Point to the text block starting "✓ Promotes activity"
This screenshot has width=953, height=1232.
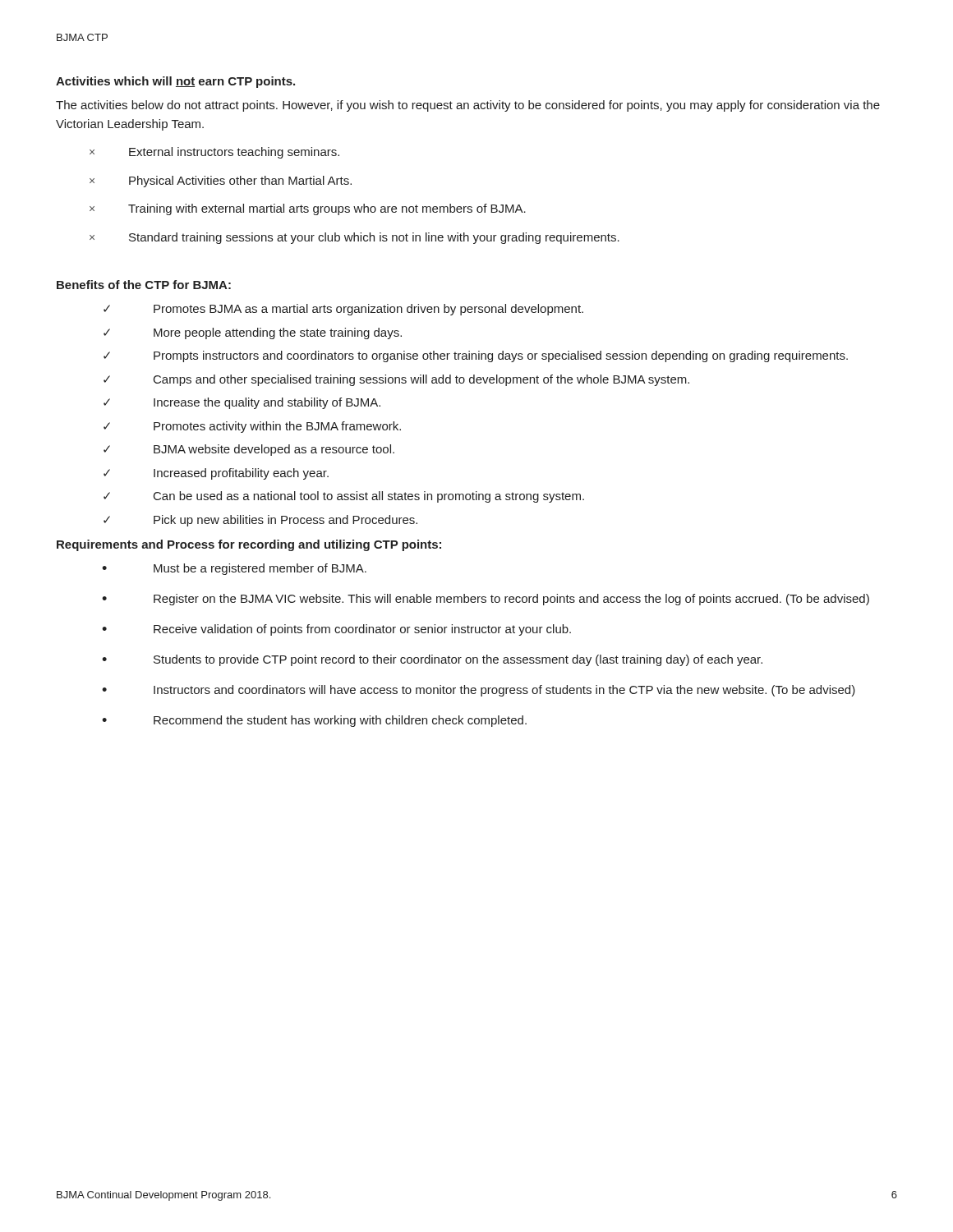229,426
